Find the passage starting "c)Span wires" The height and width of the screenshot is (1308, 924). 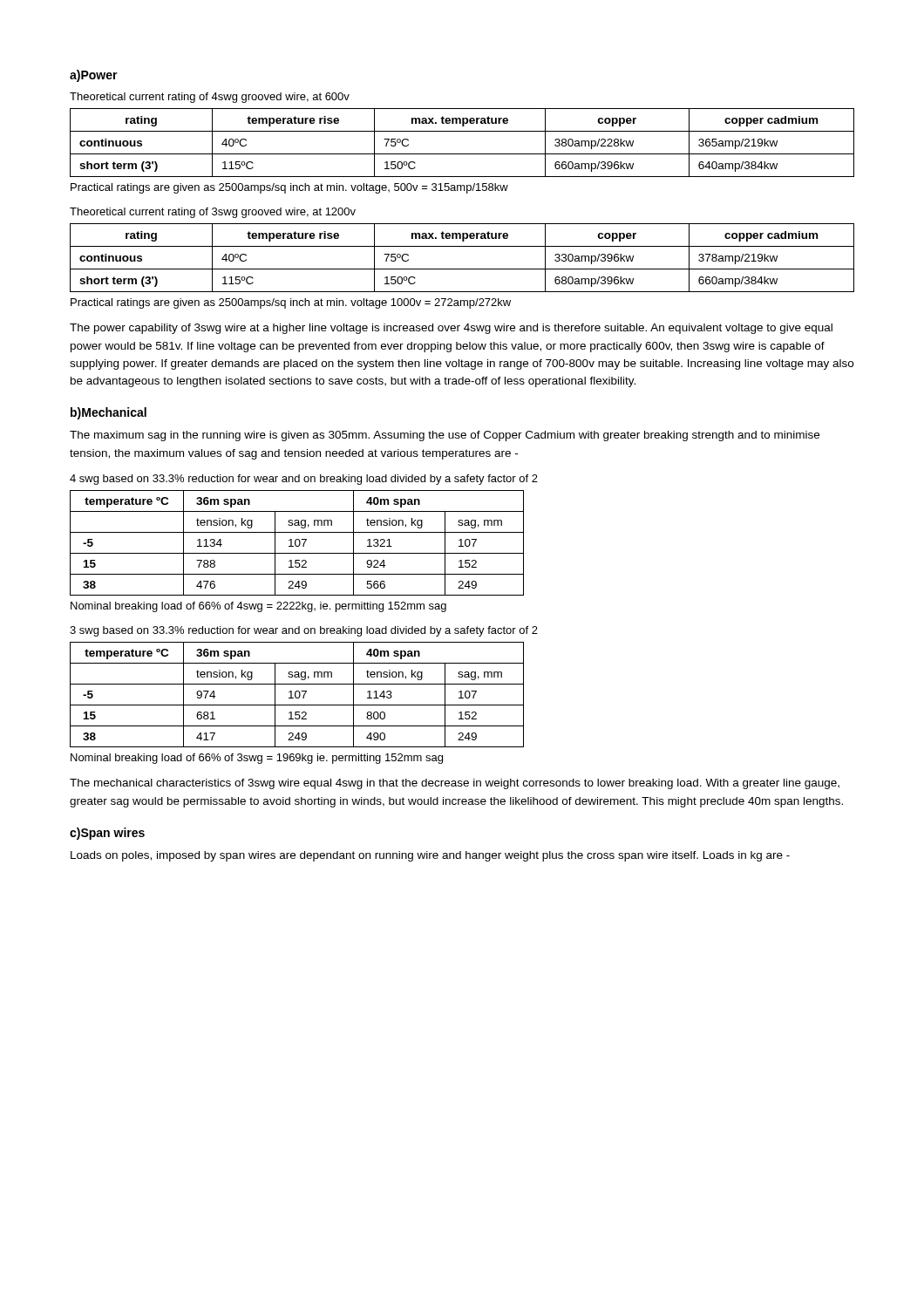click(107, 833)
